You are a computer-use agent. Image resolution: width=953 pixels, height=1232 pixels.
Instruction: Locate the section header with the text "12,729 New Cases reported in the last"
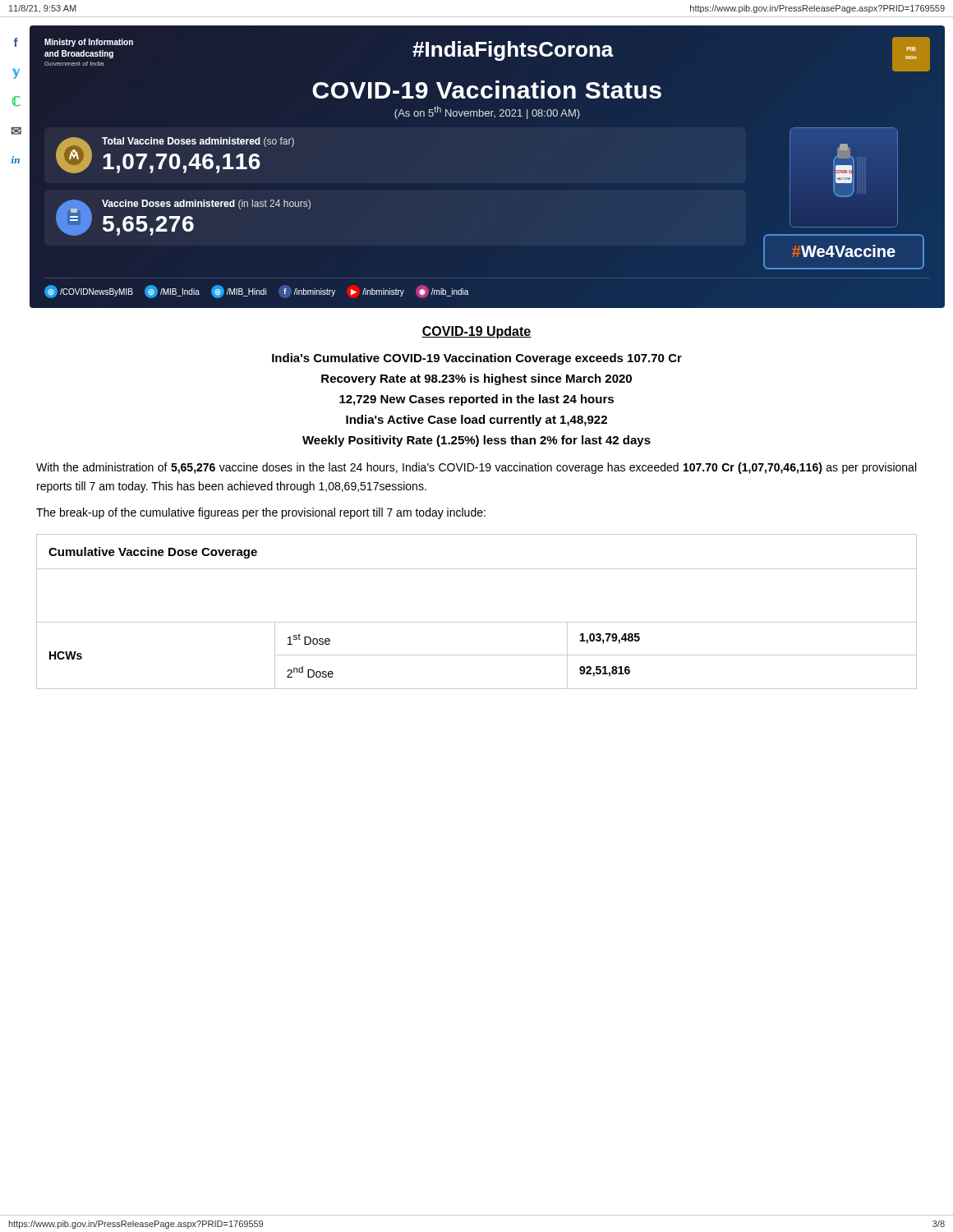click(x=476, y=399)
